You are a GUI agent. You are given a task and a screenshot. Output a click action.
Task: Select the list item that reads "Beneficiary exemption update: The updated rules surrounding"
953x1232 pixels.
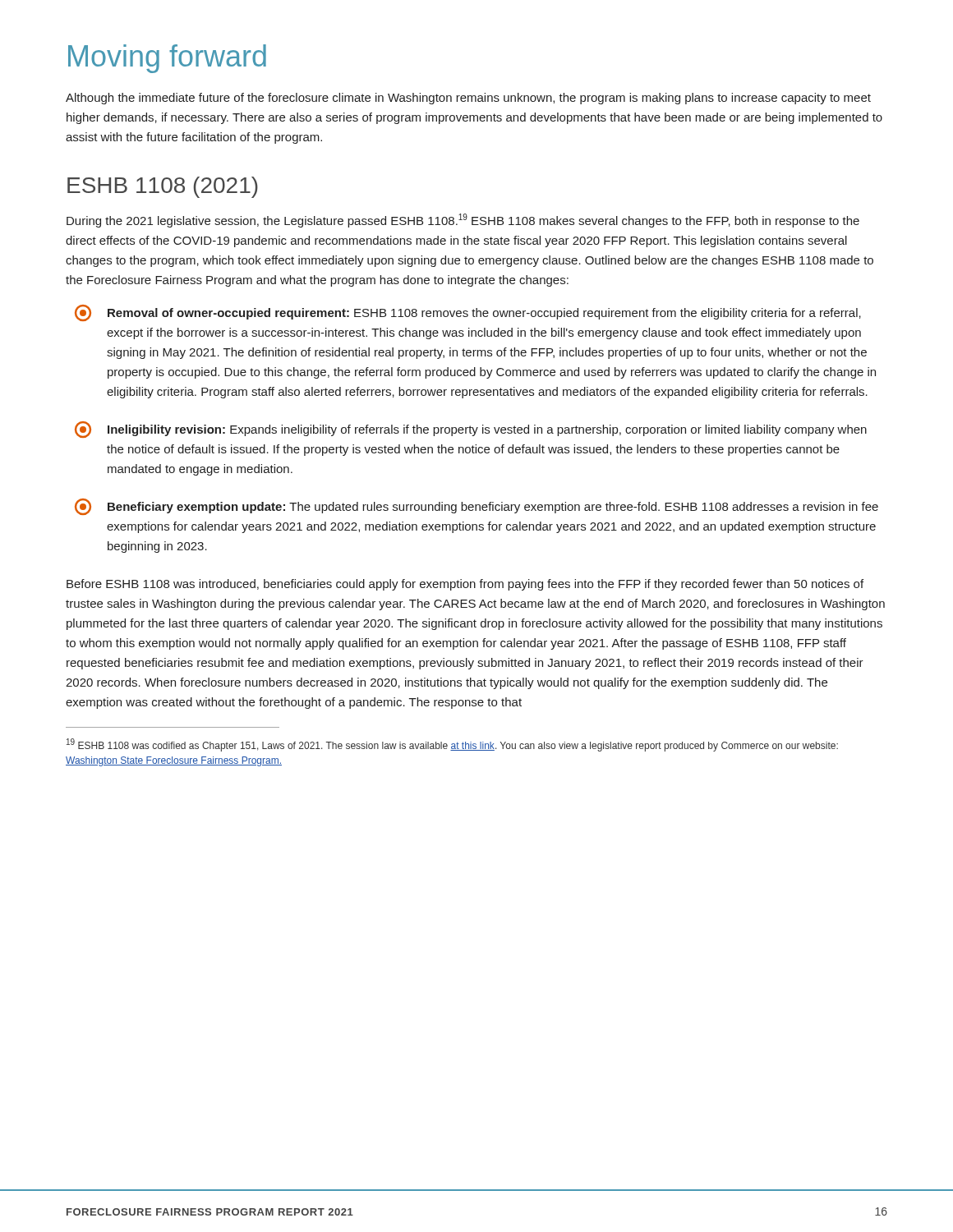476,526
